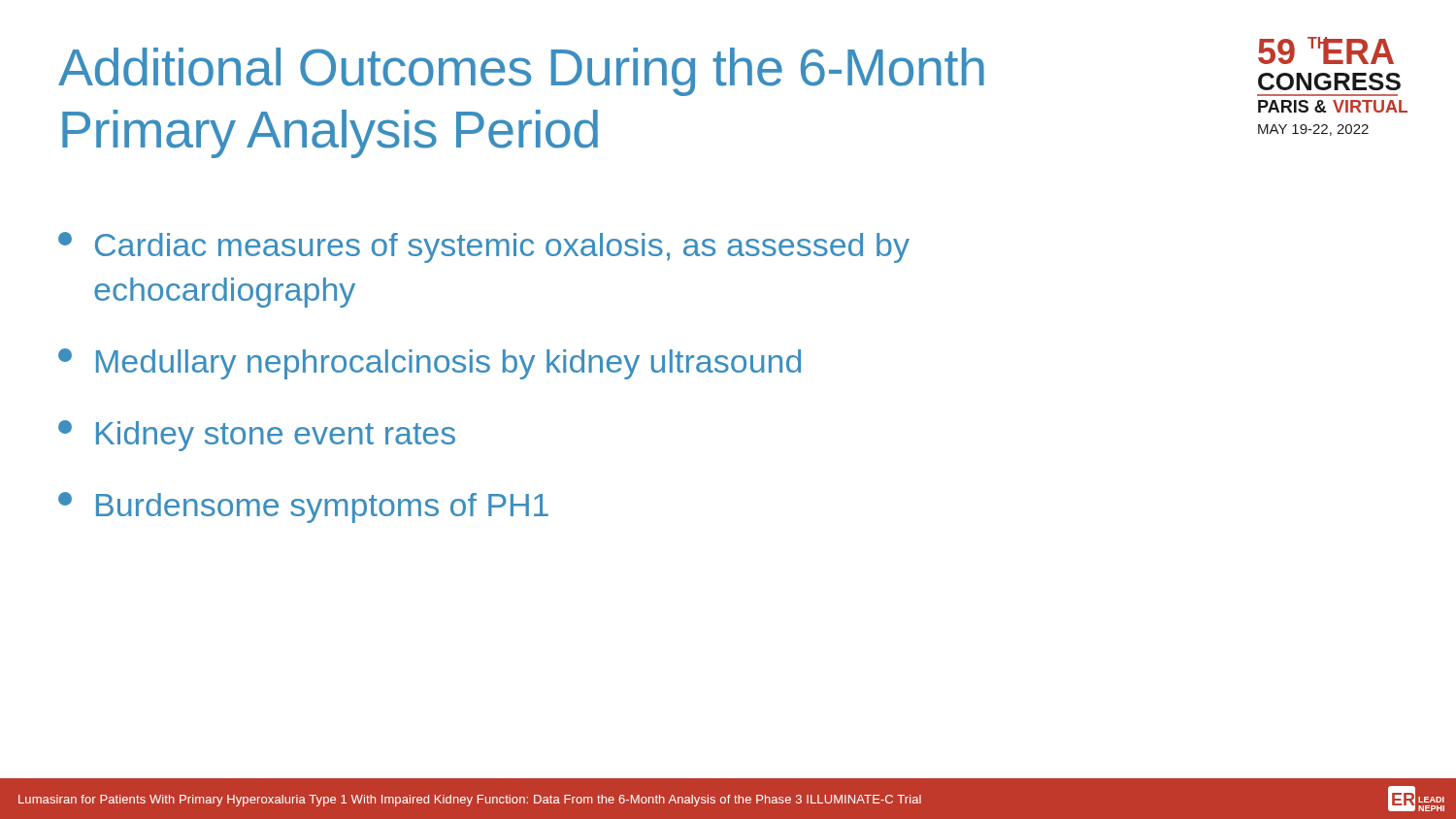This screenshot has height=819, width=1456.
Task: Find "Additional Outcomes During the 6-MonthPrimary Analysis Period" on this page
Action: pos(592,99)
